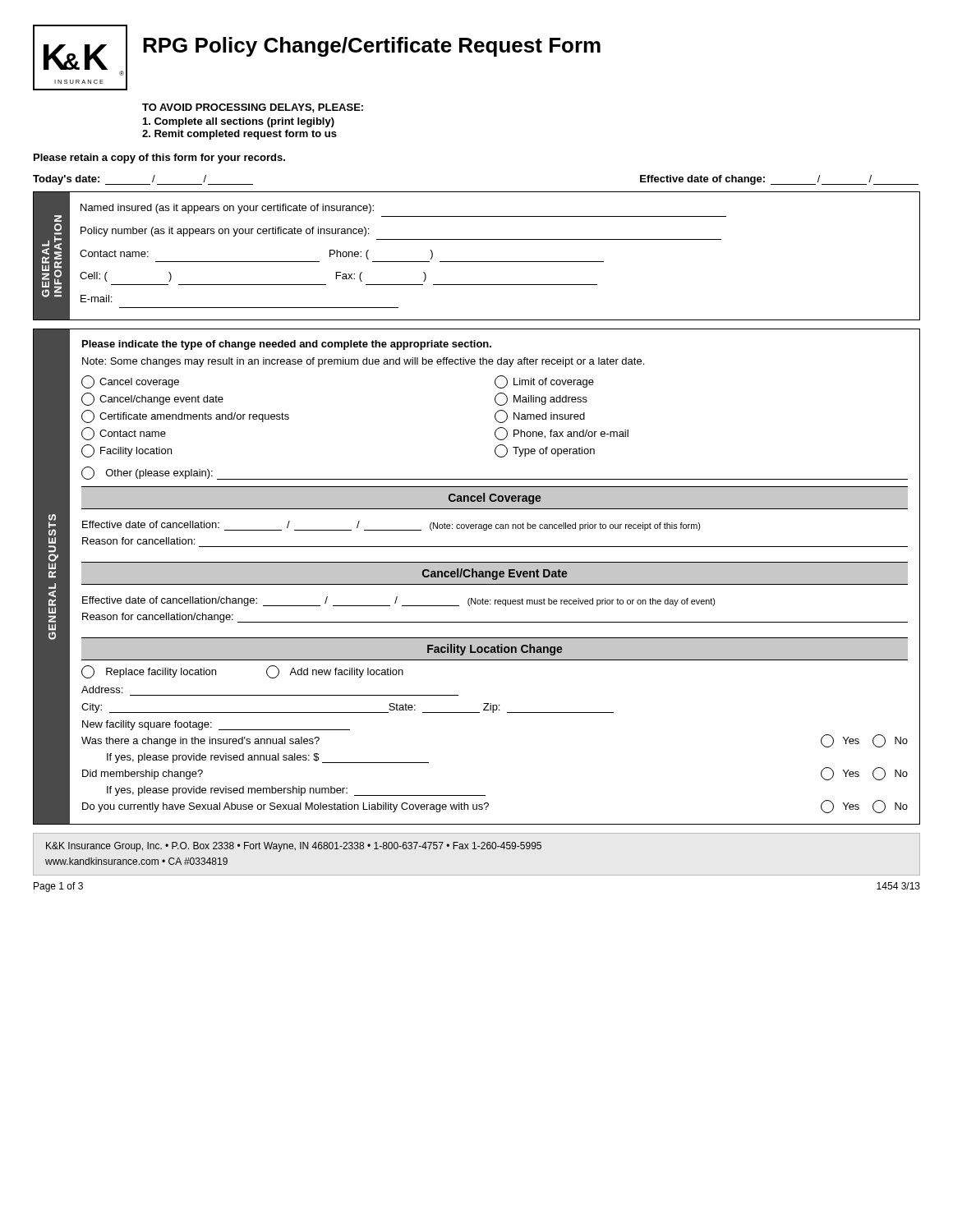Screen dimensions: 1232x953
Task: Find the text block starting "Effective date of cancellation/change: / / (Note:"
Action: [x=398, y=600]
